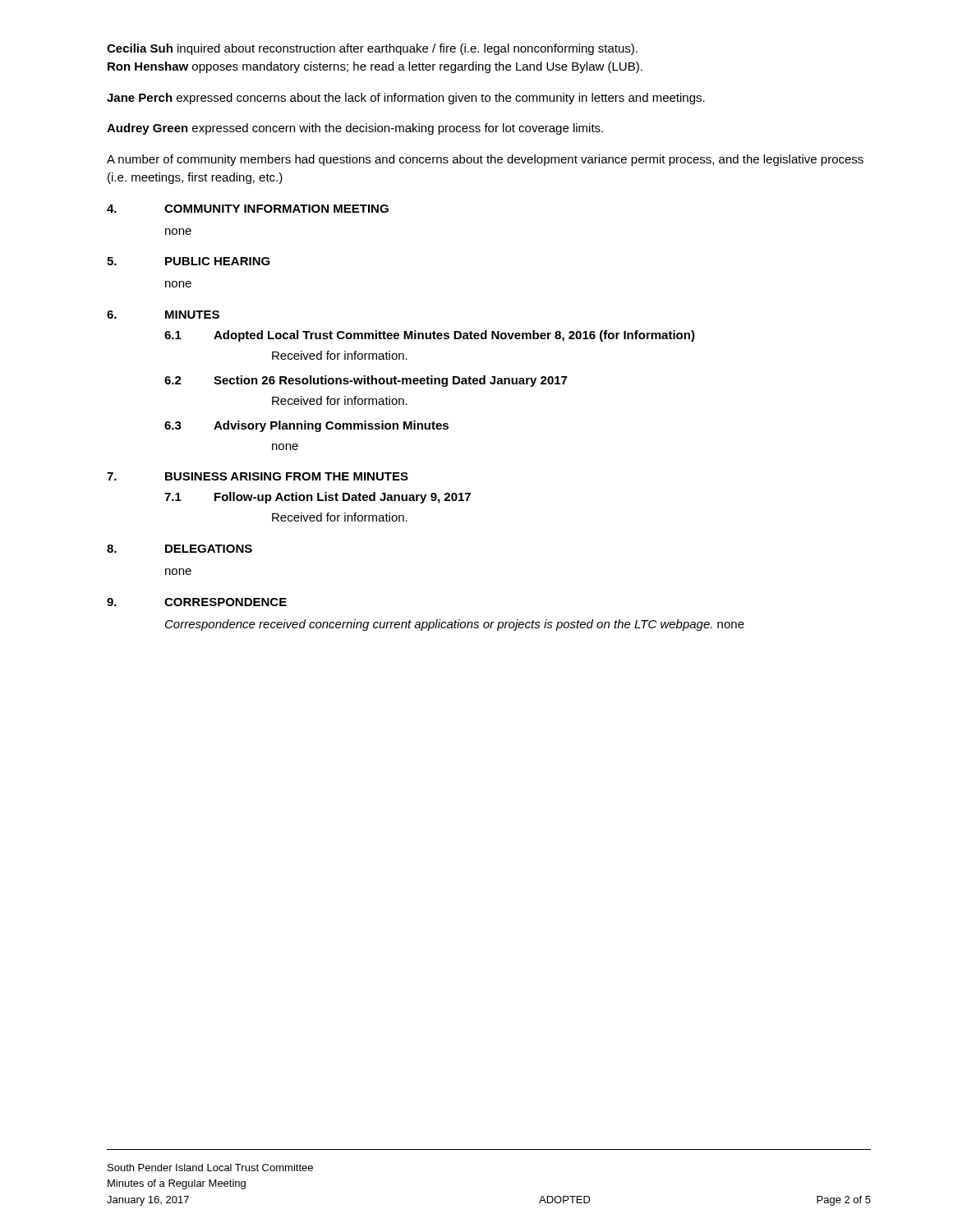Click the passage that begins "Audrey Green expressed concern with the decision-making"
953x1232 pixels.
355,128
